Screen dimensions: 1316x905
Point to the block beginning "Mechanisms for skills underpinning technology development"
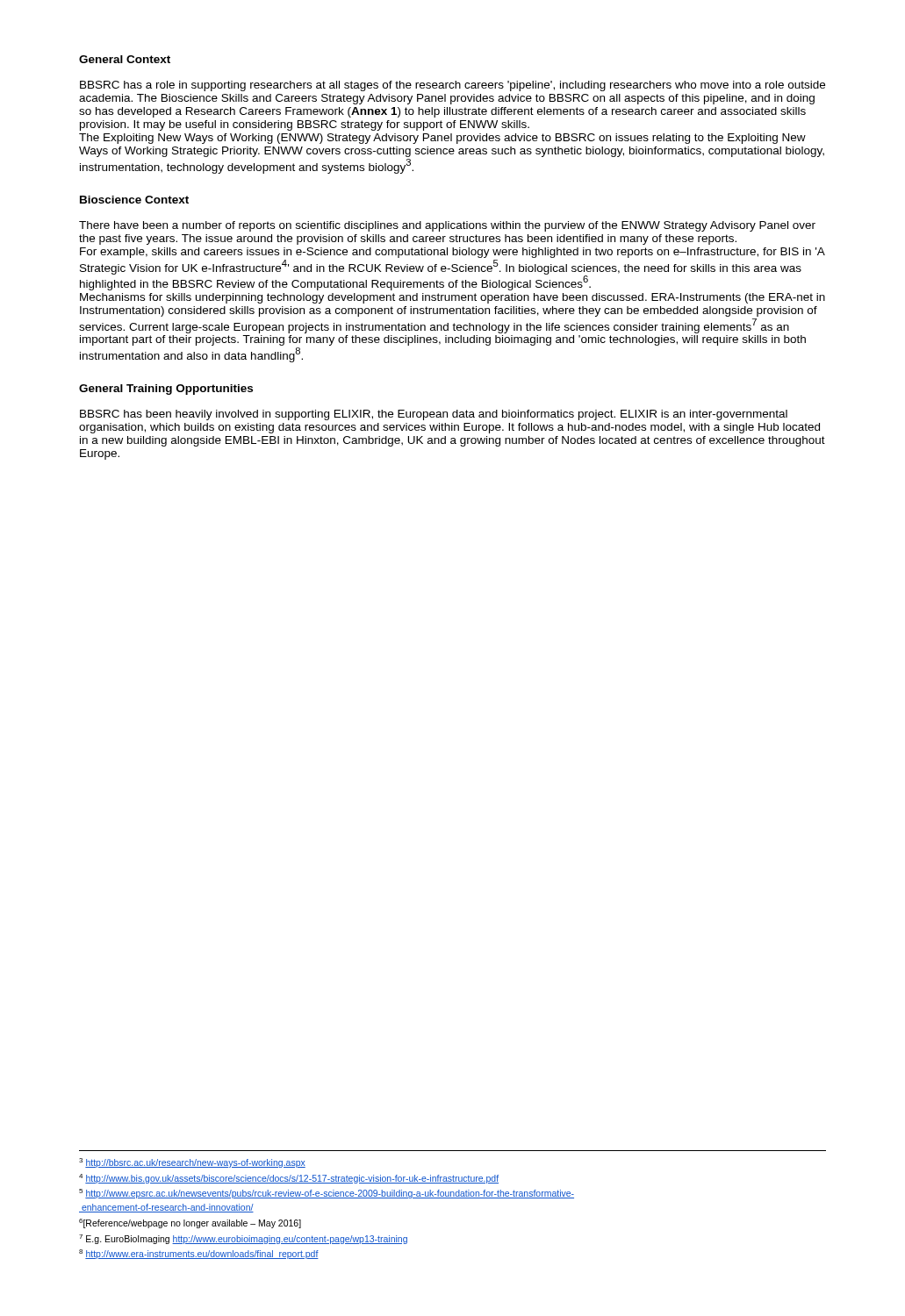[x=452, y=326]
